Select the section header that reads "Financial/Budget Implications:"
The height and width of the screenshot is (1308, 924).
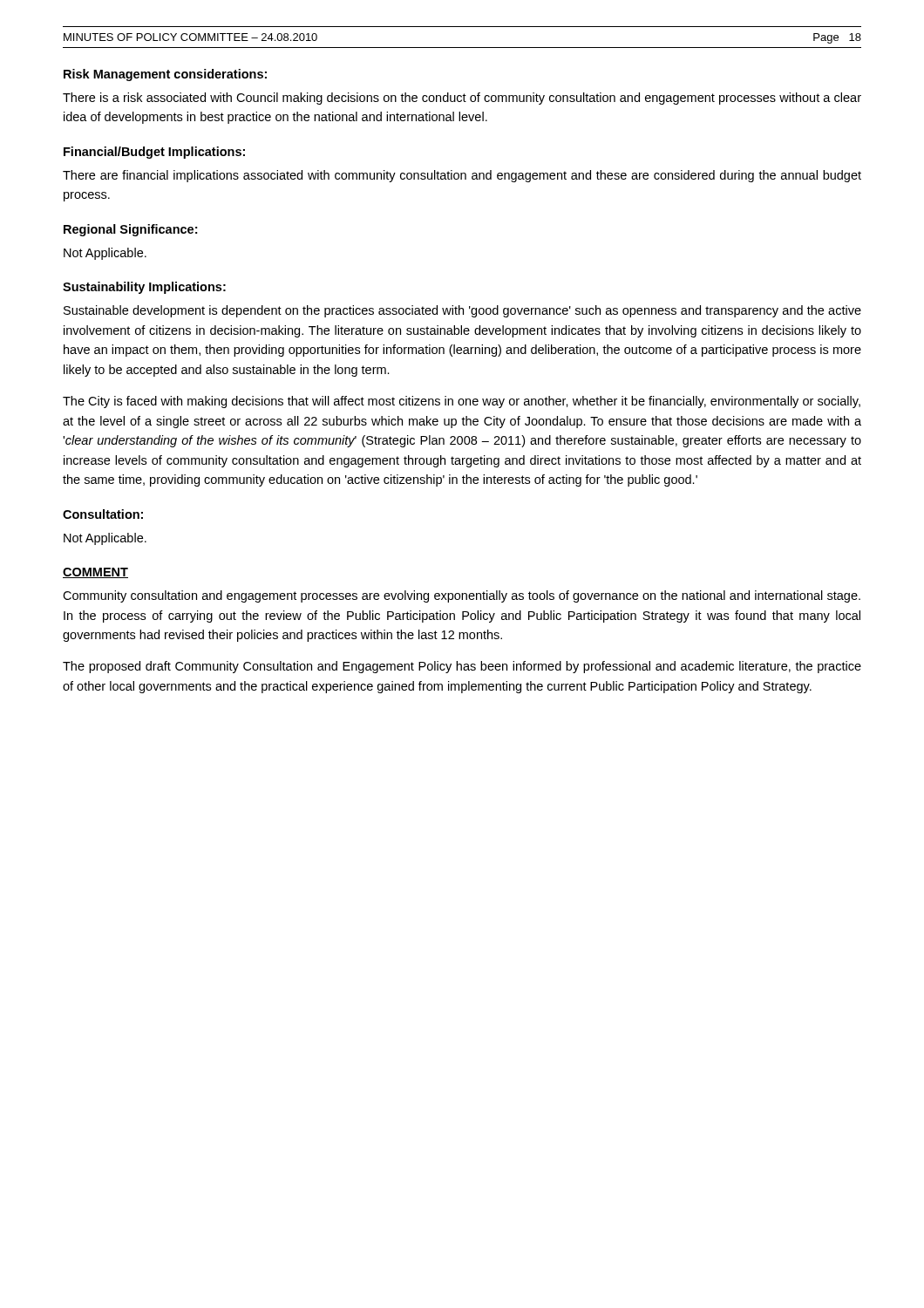(x=154, y=152)
